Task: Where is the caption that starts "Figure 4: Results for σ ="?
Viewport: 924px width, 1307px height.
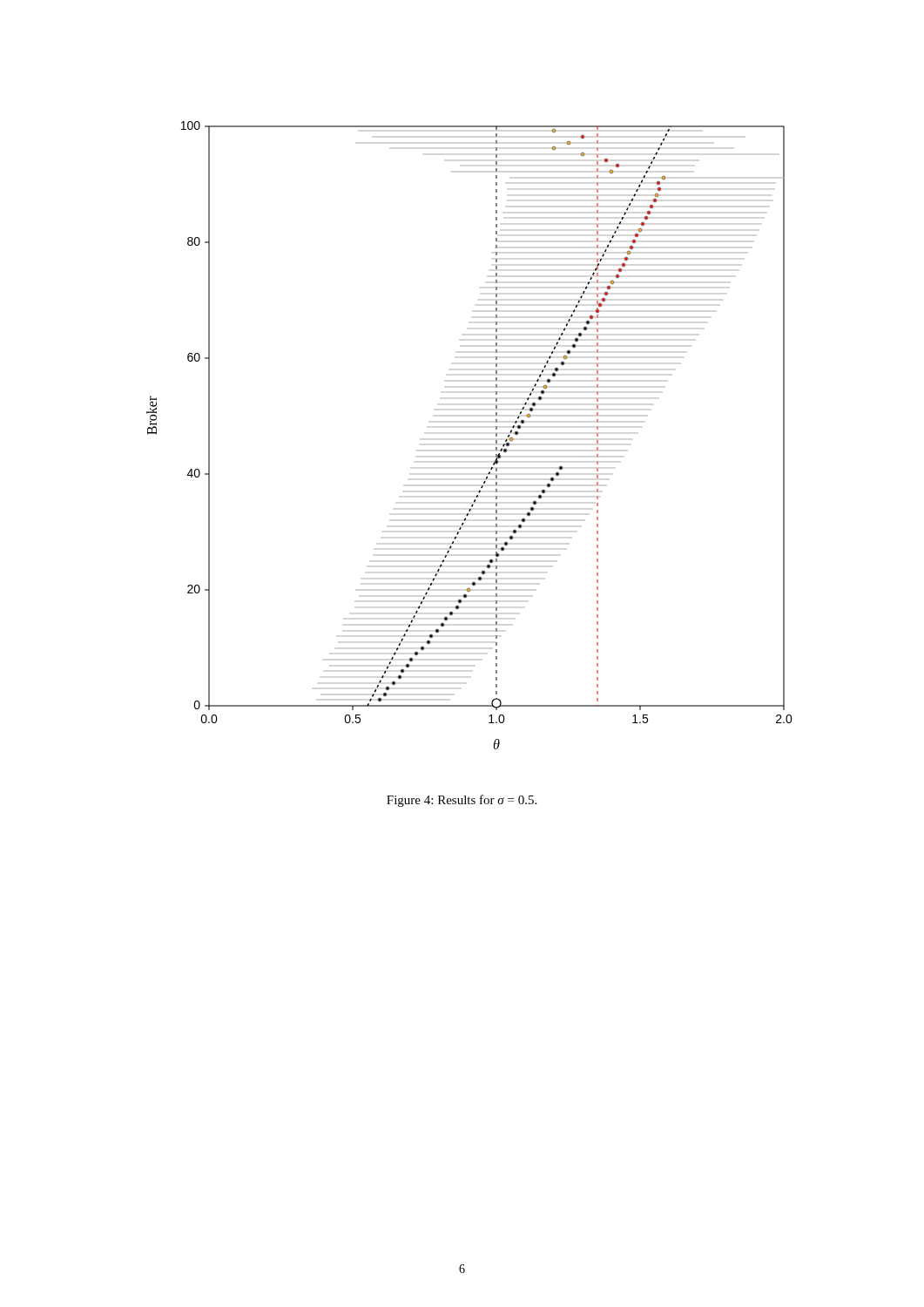Action: click(x=462, y=800)
